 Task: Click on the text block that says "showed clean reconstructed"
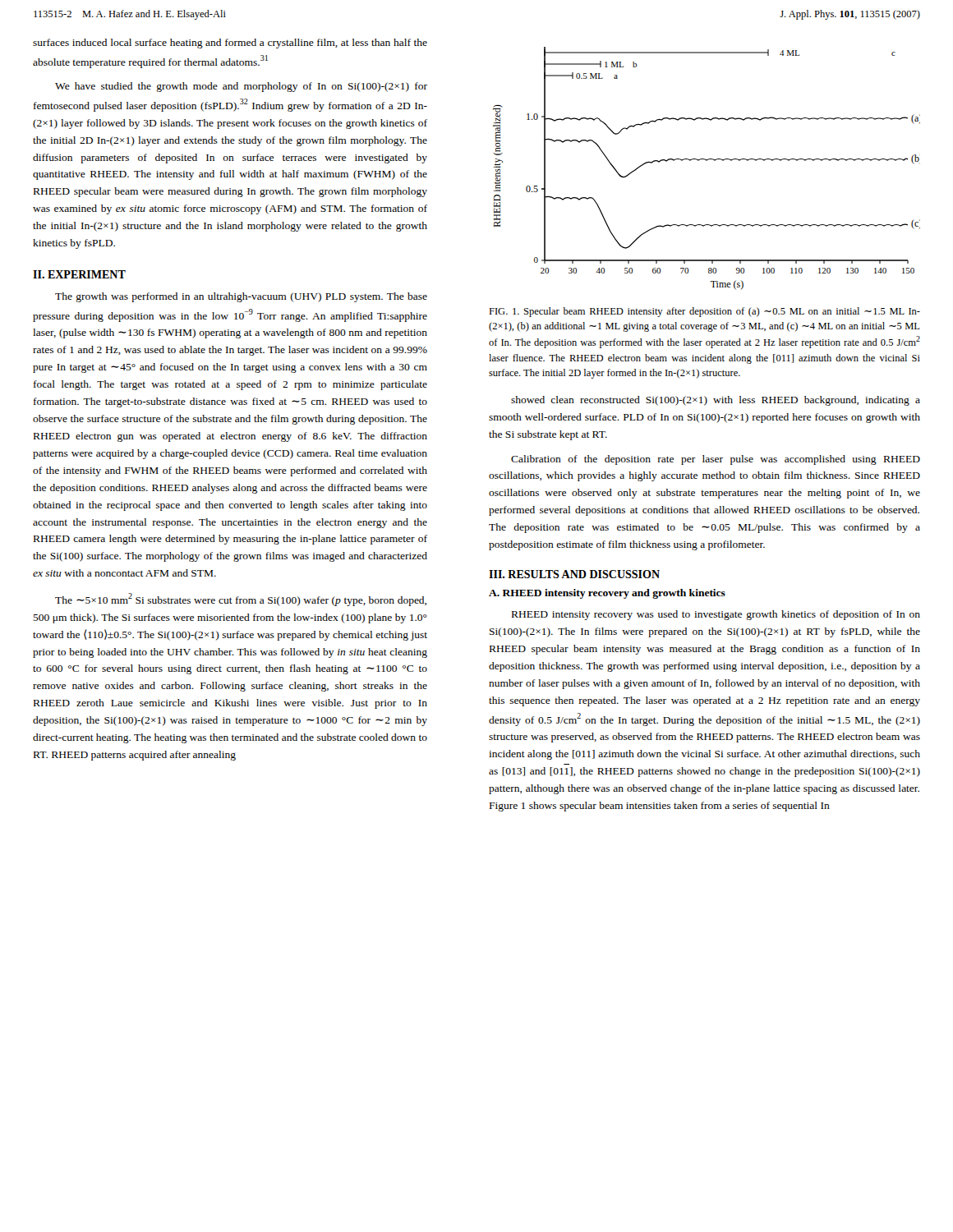(x=704, y=417)
